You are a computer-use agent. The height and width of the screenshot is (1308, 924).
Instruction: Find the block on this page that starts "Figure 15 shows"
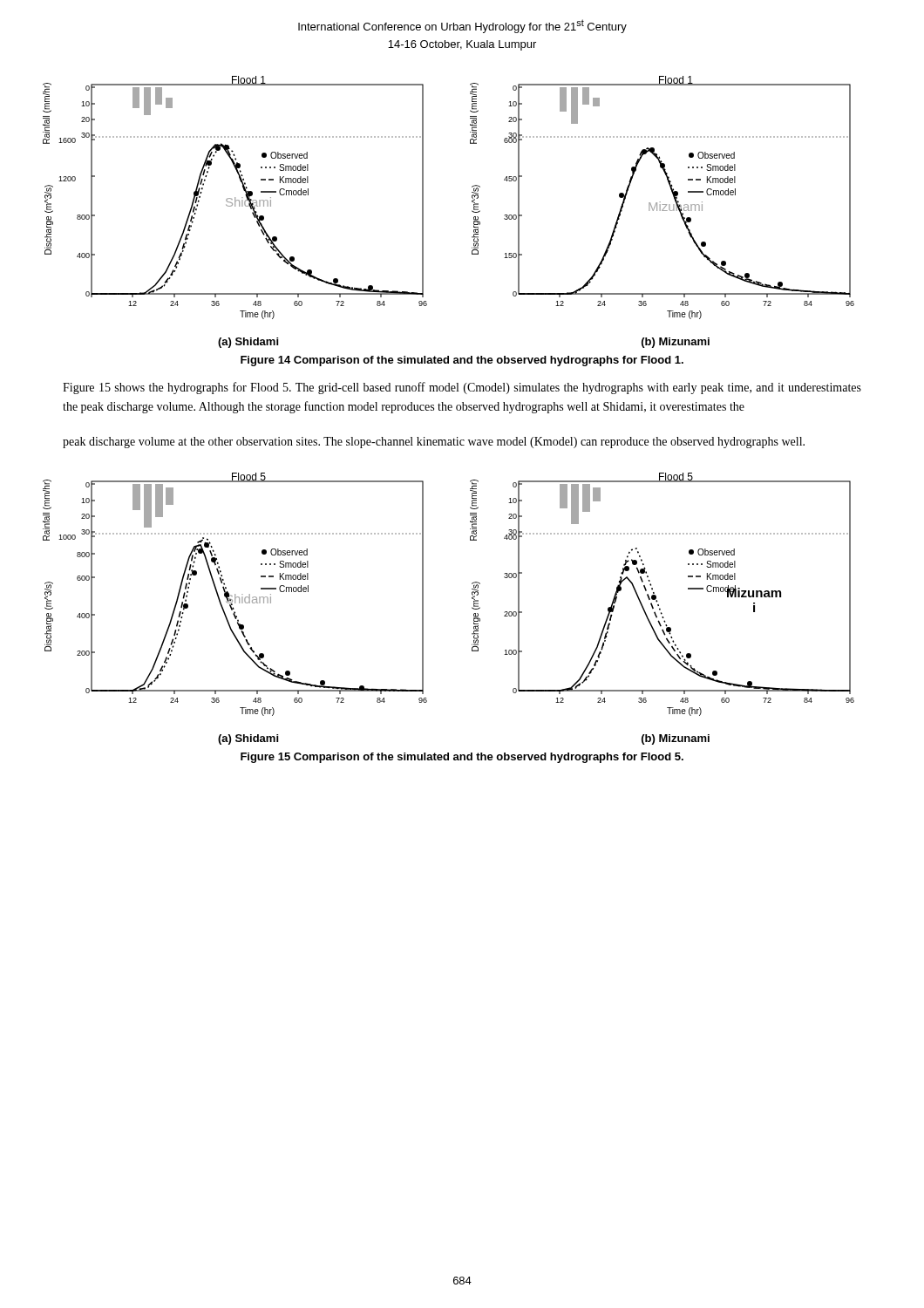[x=462, y=397]
